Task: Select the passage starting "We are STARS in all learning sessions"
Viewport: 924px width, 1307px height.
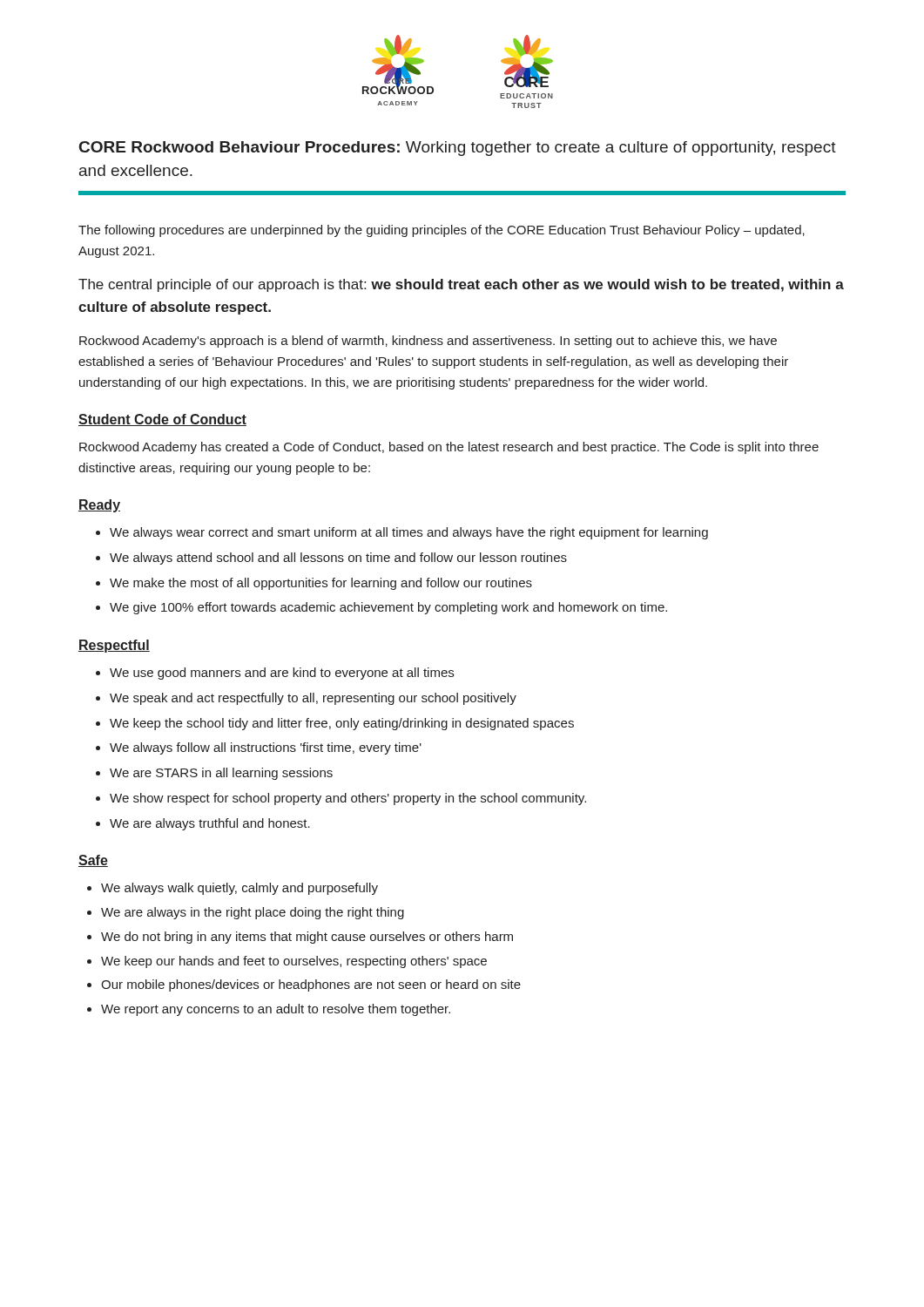Action: (x=221, y=773)
